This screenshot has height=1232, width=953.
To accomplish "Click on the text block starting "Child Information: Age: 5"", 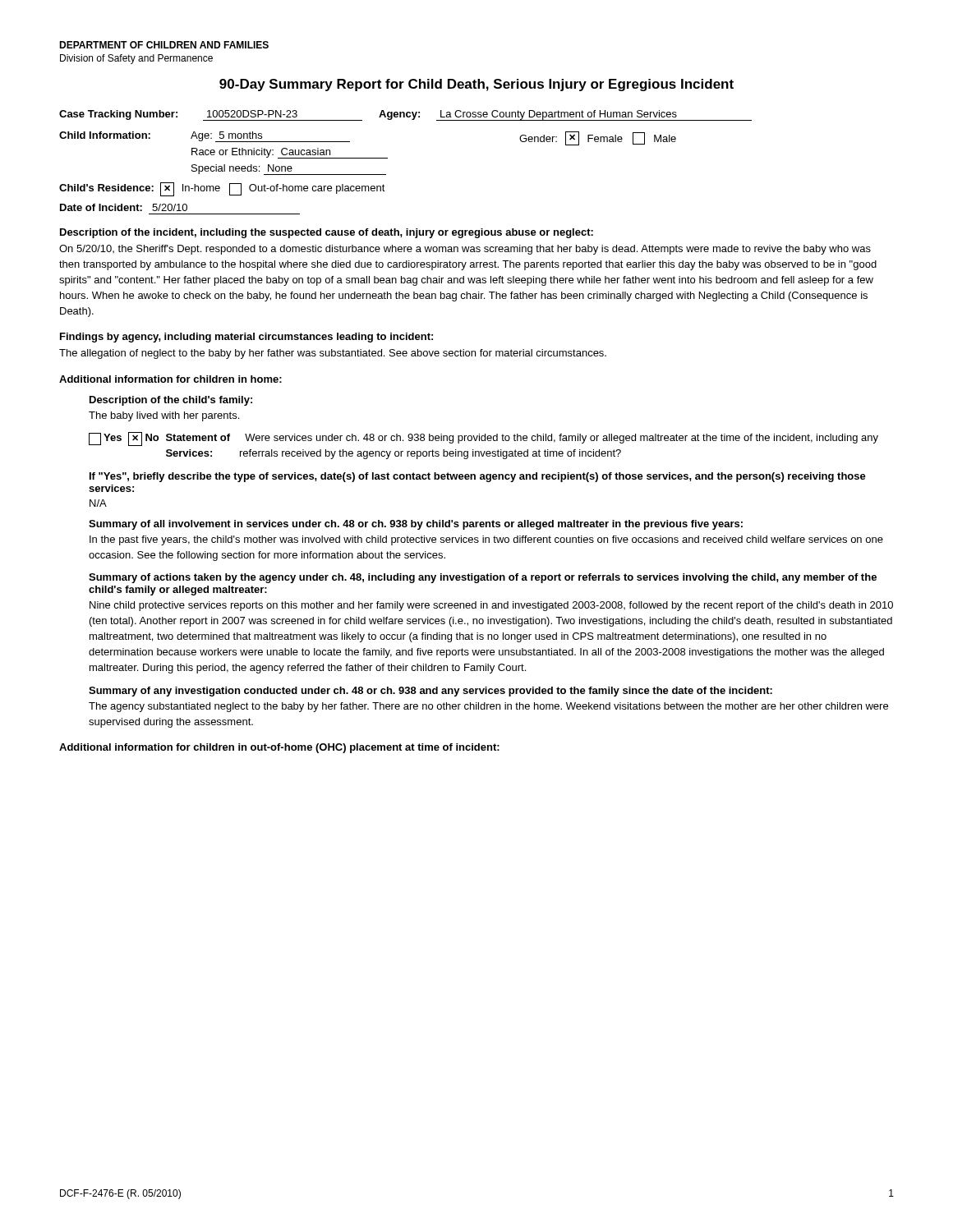I will (x=104, y=138).
